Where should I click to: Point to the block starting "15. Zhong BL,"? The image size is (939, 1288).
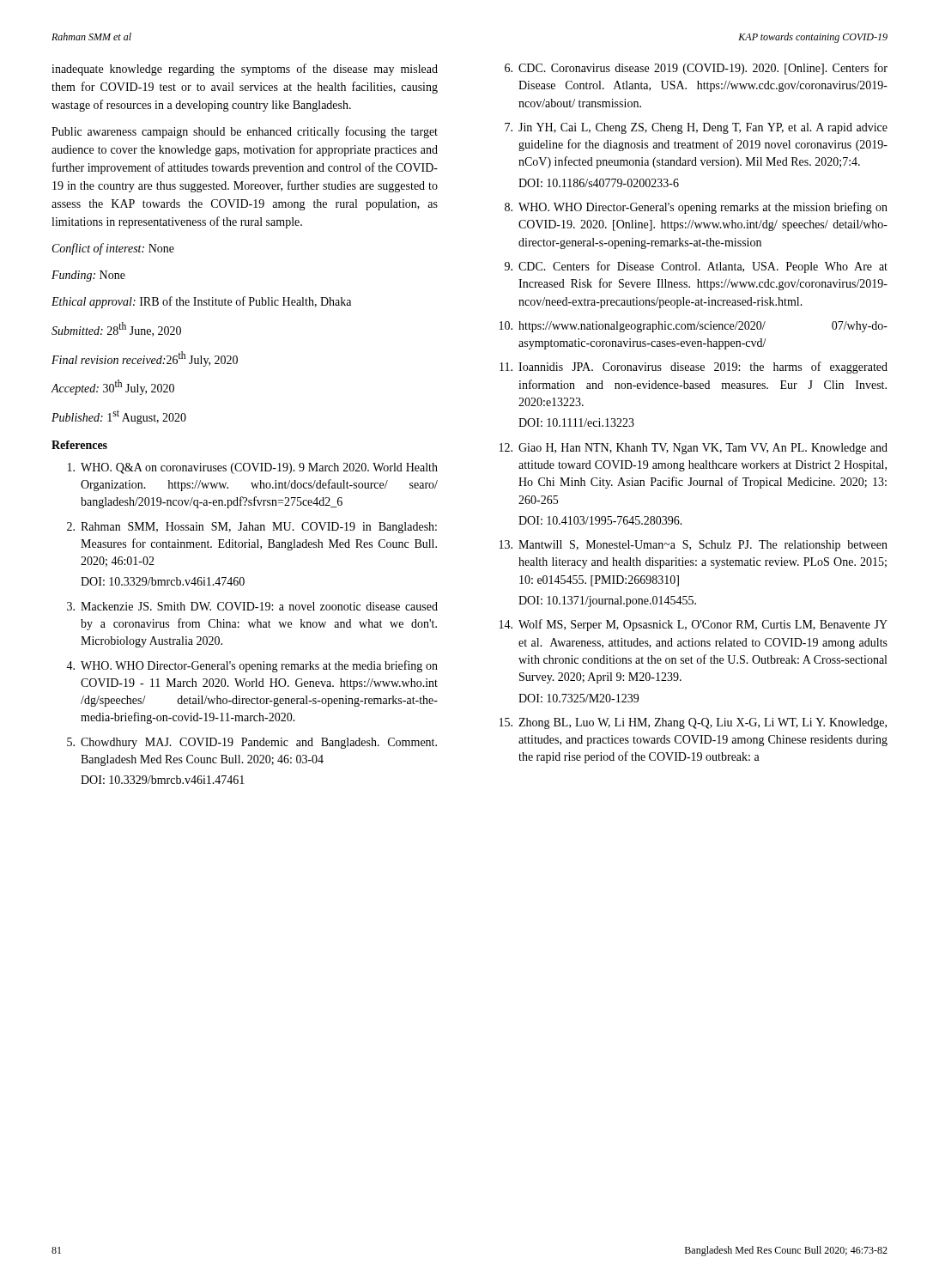point(688,740)
